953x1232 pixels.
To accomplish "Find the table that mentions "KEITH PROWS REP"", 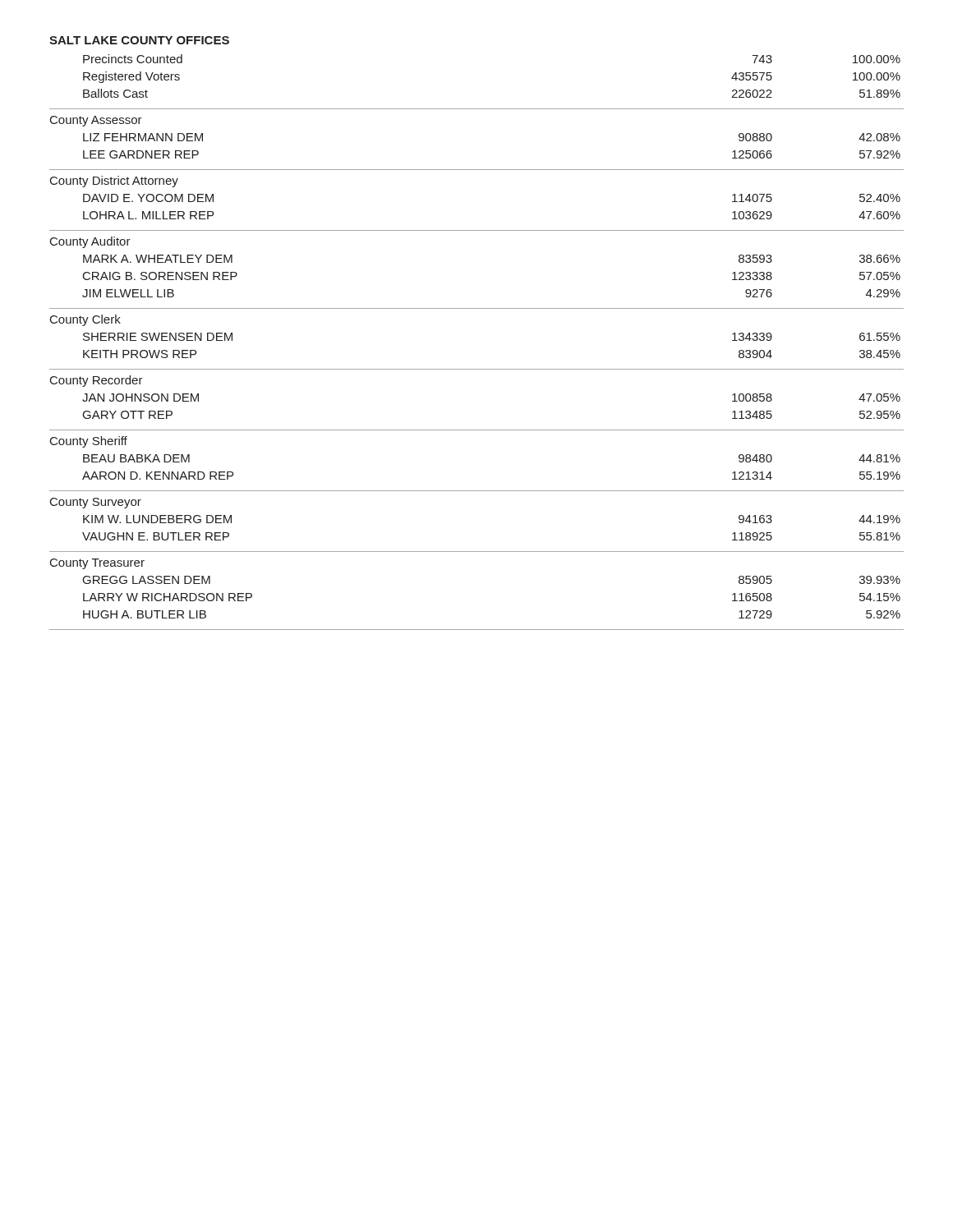I will pyautogui.click(x=476, y=345).
